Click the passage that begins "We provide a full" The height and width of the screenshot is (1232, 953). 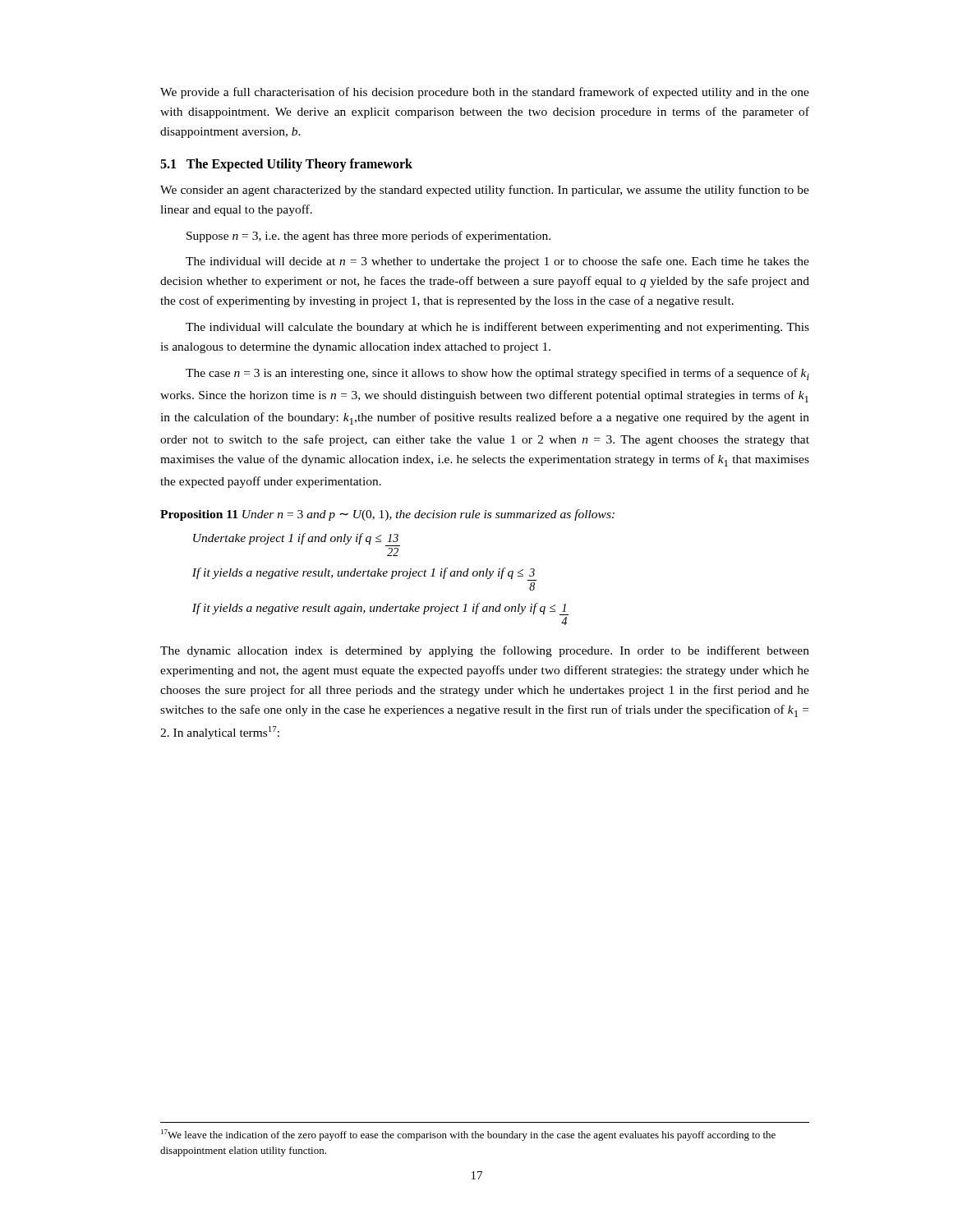pos(485,112)
